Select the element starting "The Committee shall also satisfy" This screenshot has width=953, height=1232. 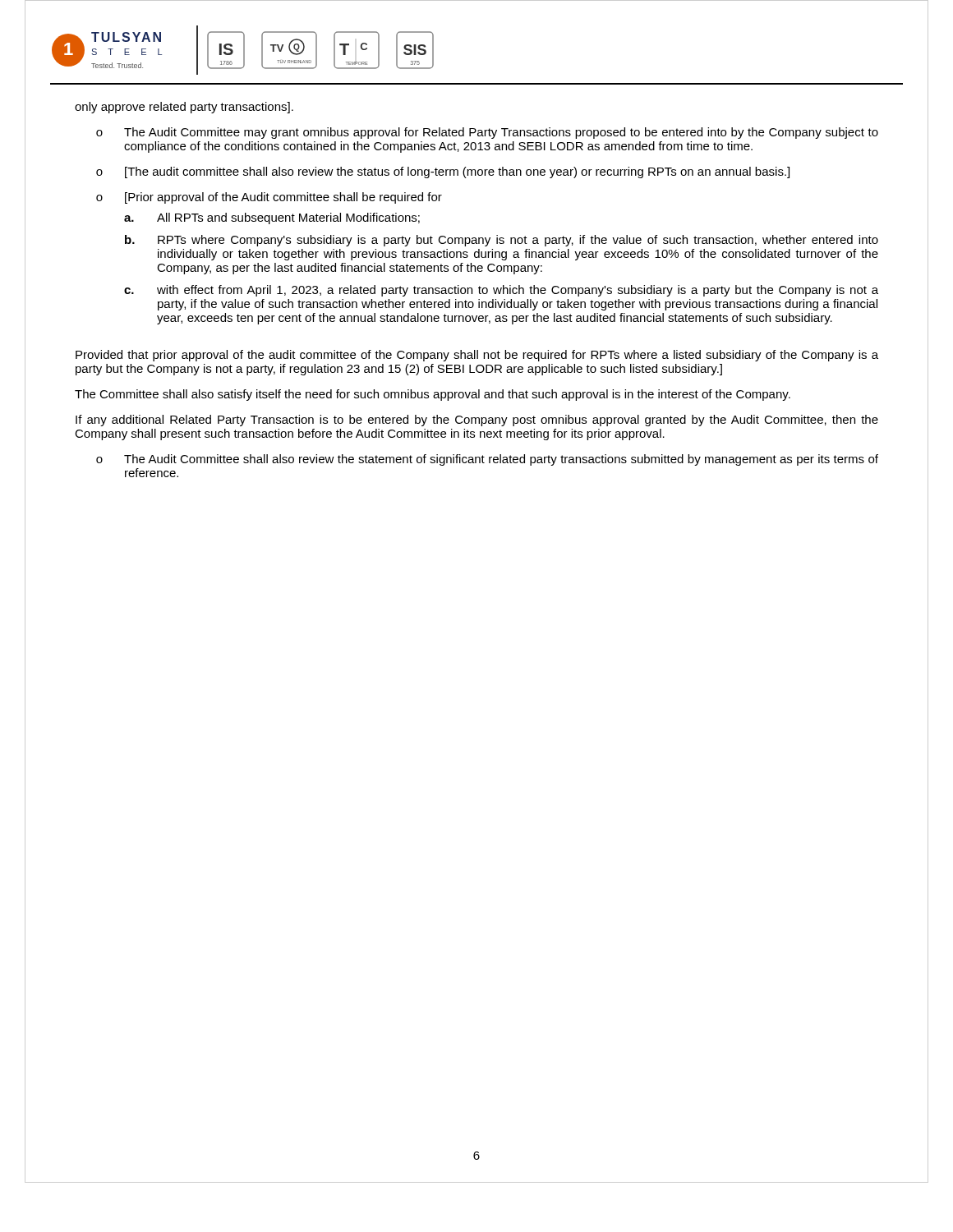[433, 394]
